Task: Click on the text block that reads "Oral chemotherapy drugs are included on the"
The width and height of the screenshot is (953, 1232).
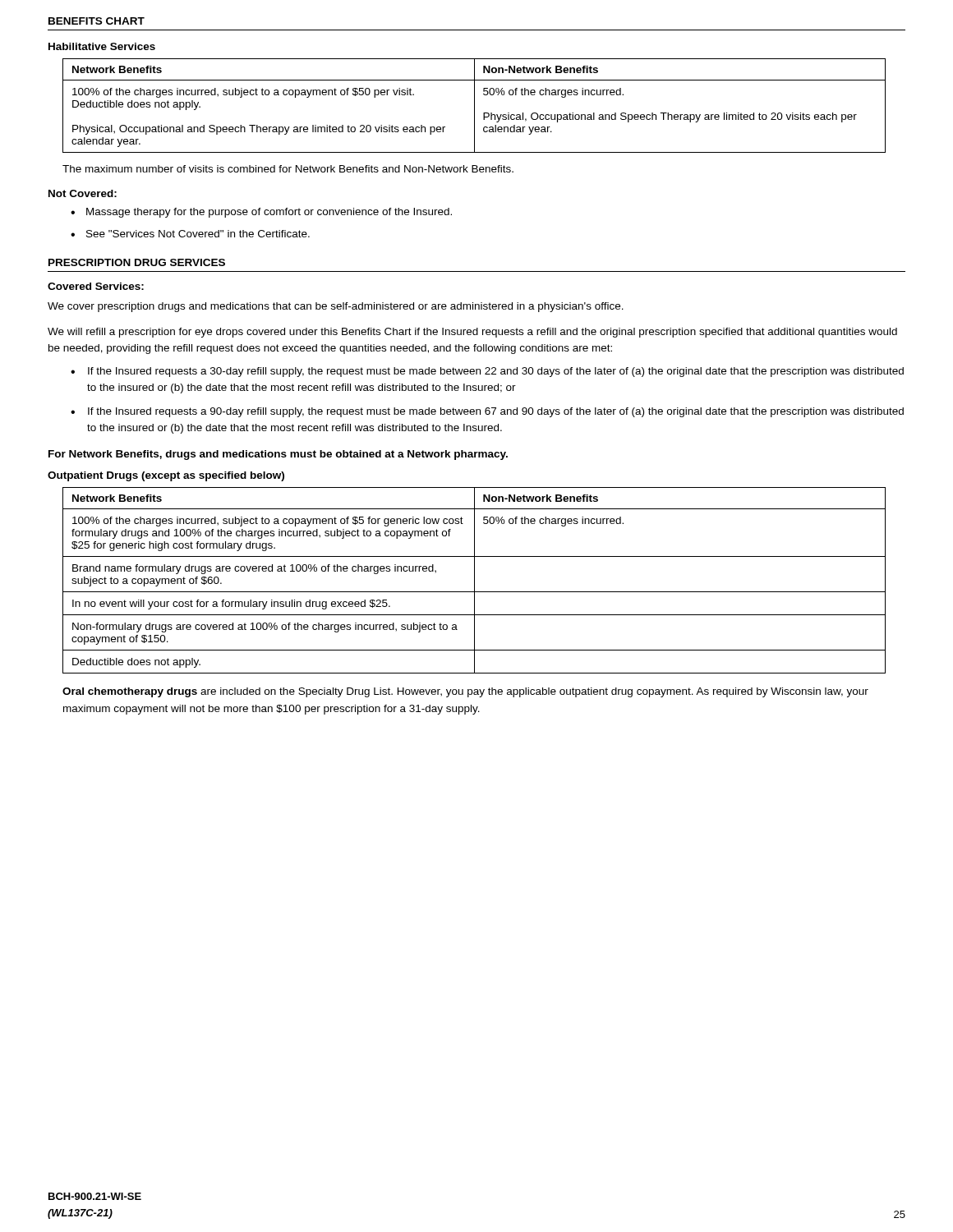Action: point(465,700)
